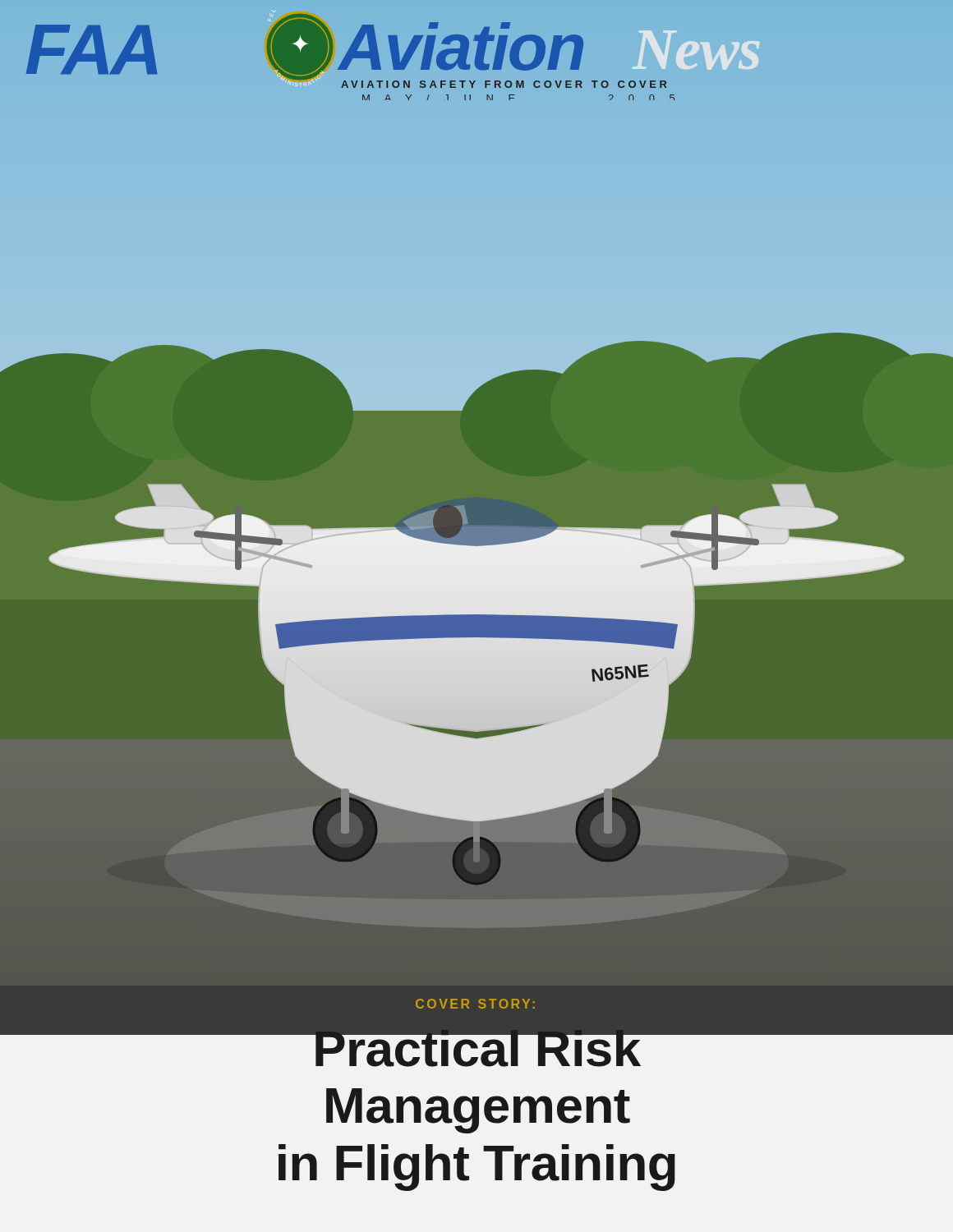The height and width of the screenshot is (1232, 953).
Task: Click the photo
Action: point(476,616)
